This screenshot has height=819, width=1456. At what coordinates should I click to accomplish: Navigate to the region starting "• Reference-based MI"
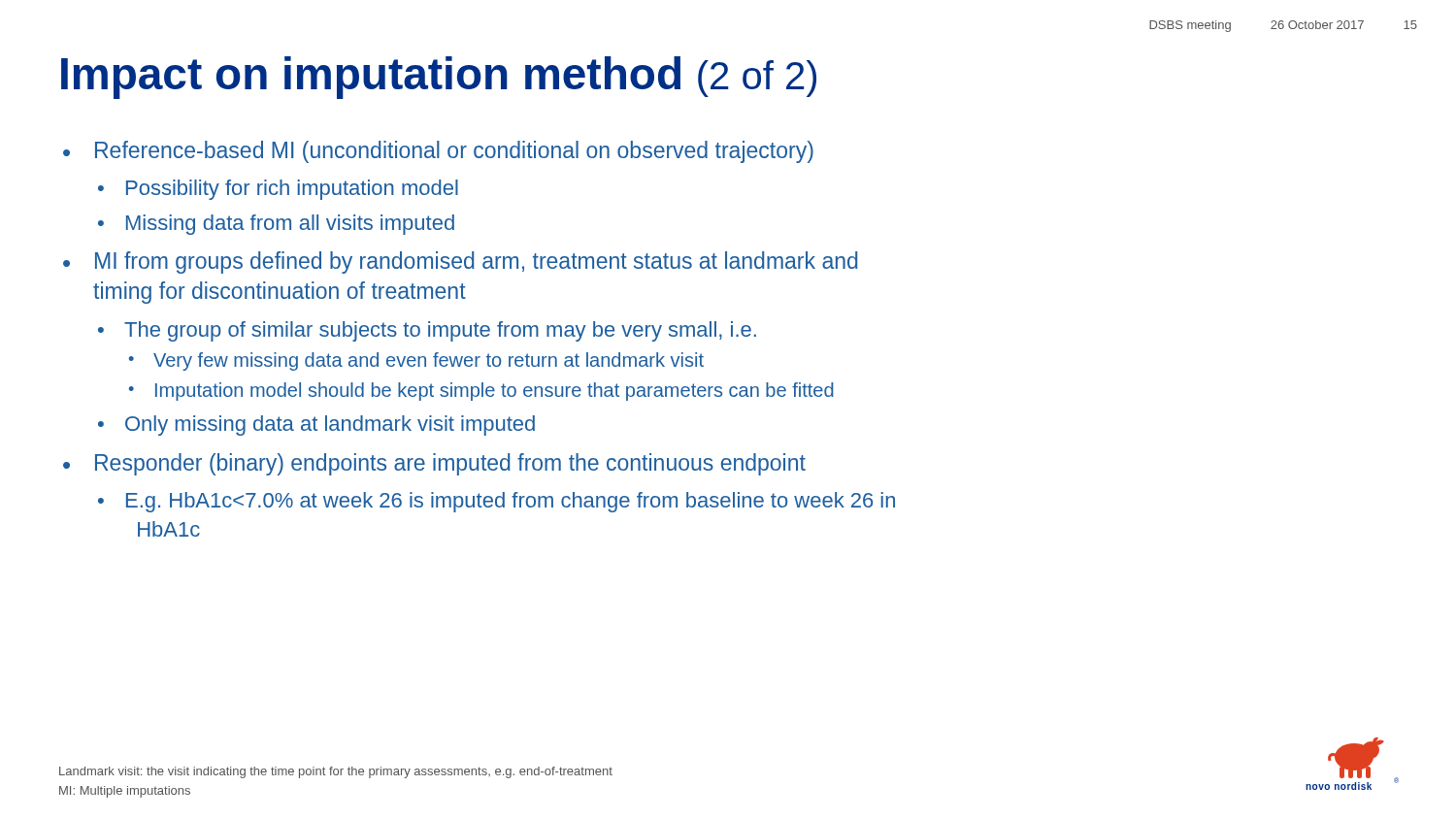pyautogui.click(x=438, y=152)
